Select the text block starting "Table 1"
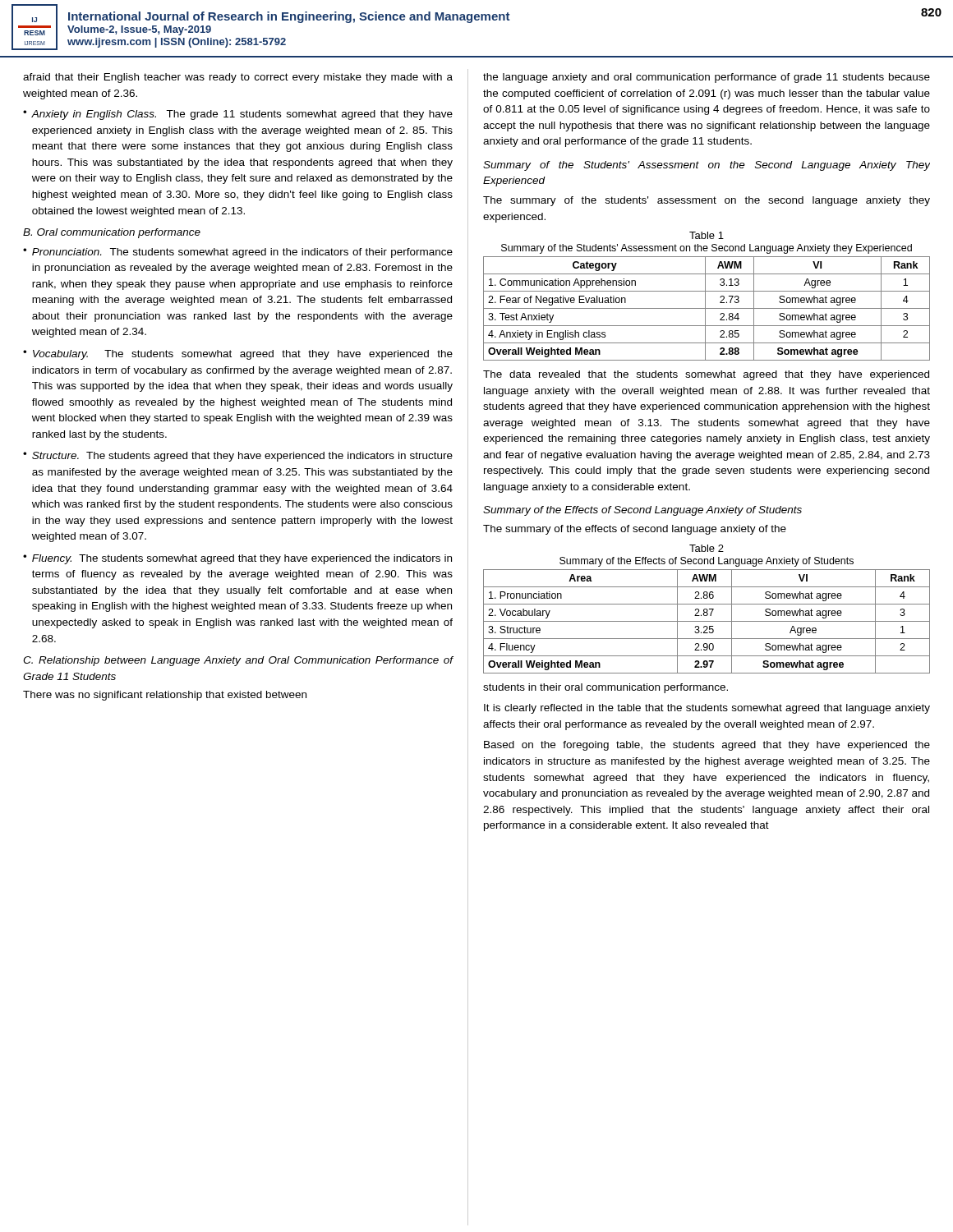Viewport: 953px width, 1232px height. click(707, 235)
